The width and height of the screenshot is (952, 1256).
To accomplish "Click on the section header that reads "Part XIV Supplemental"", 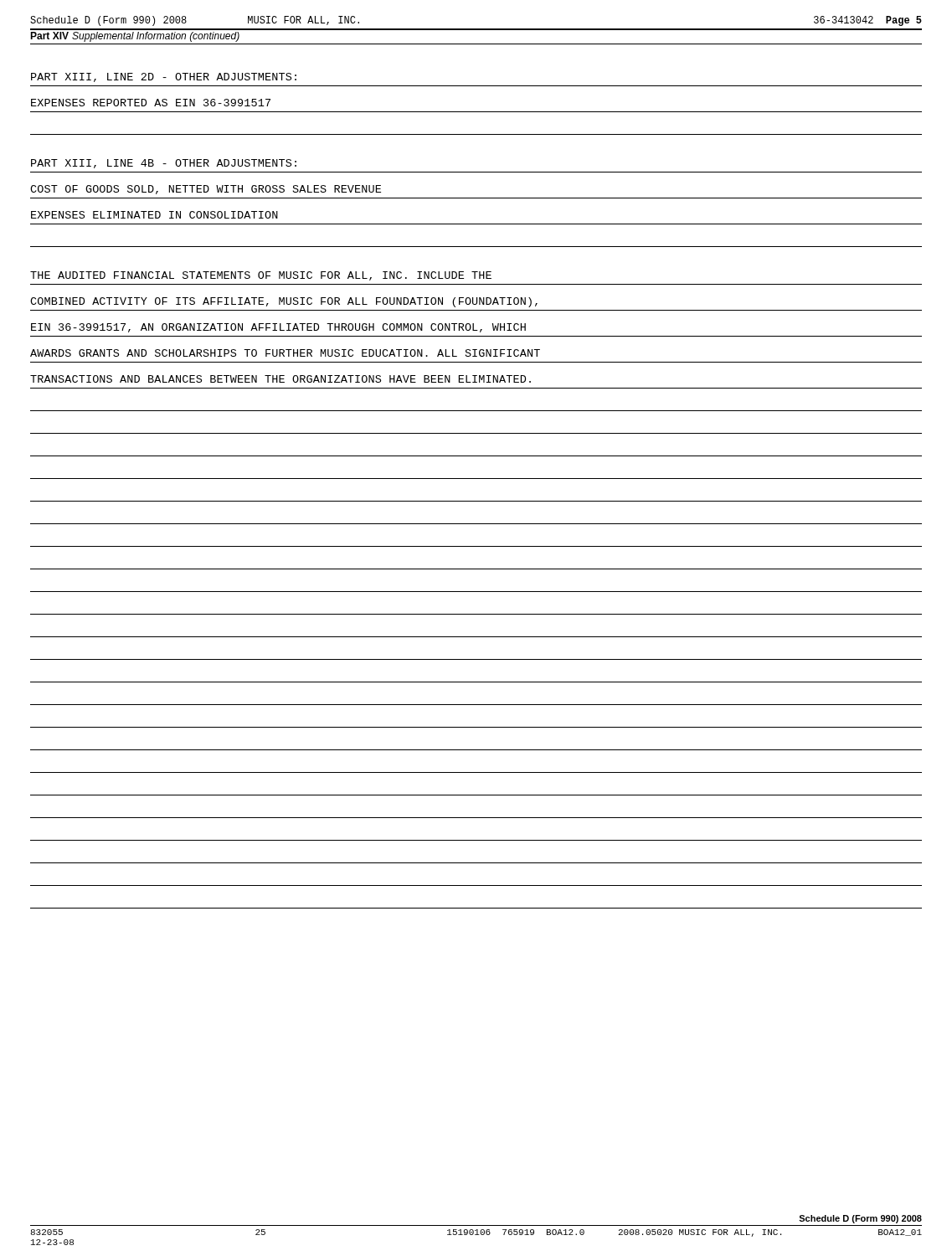I will tap(135, 36).
